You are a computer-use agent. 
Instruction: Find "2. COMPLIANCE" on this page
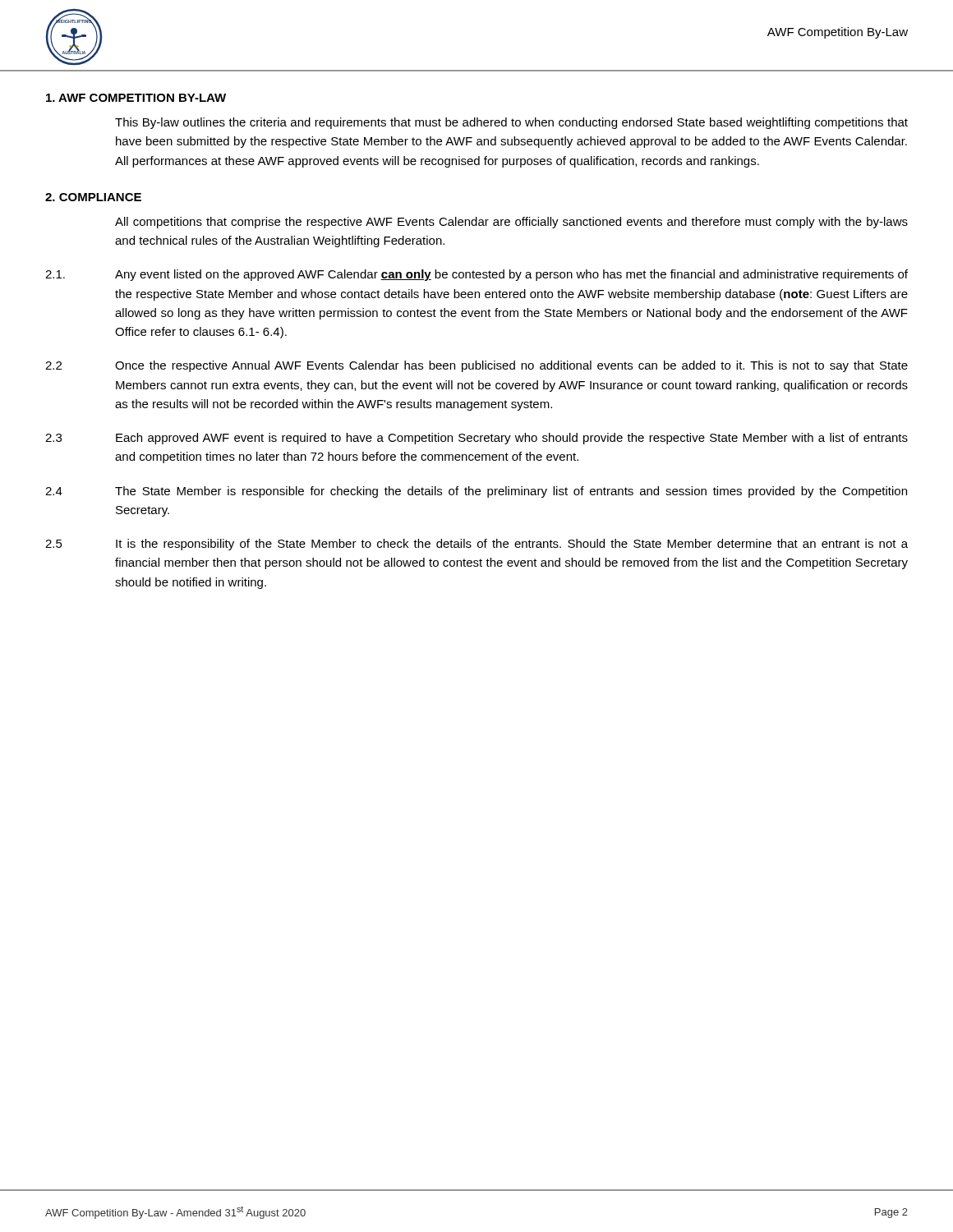click(x=93, y=197)
